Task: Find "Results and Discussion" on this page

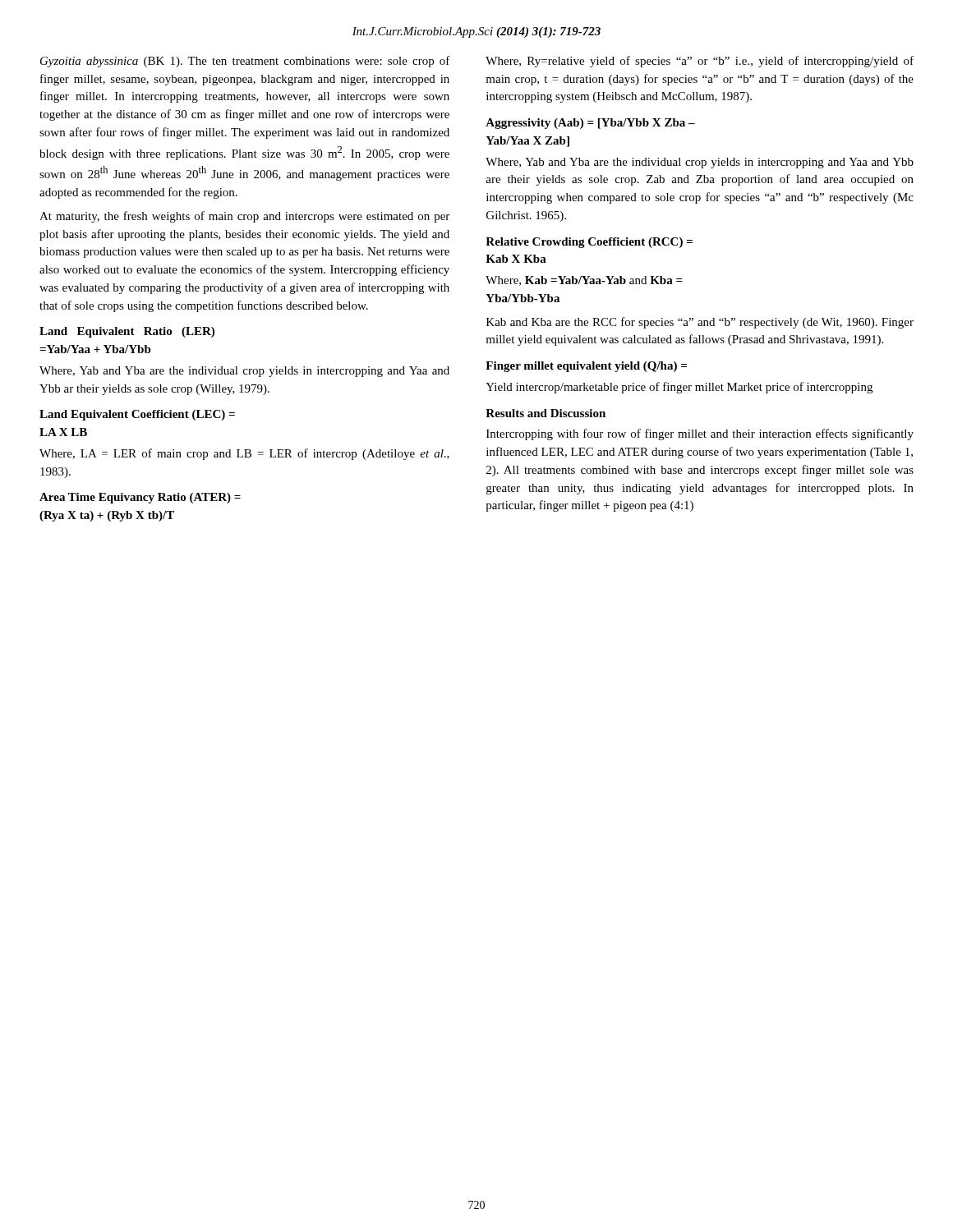Action: pos(546,413)
